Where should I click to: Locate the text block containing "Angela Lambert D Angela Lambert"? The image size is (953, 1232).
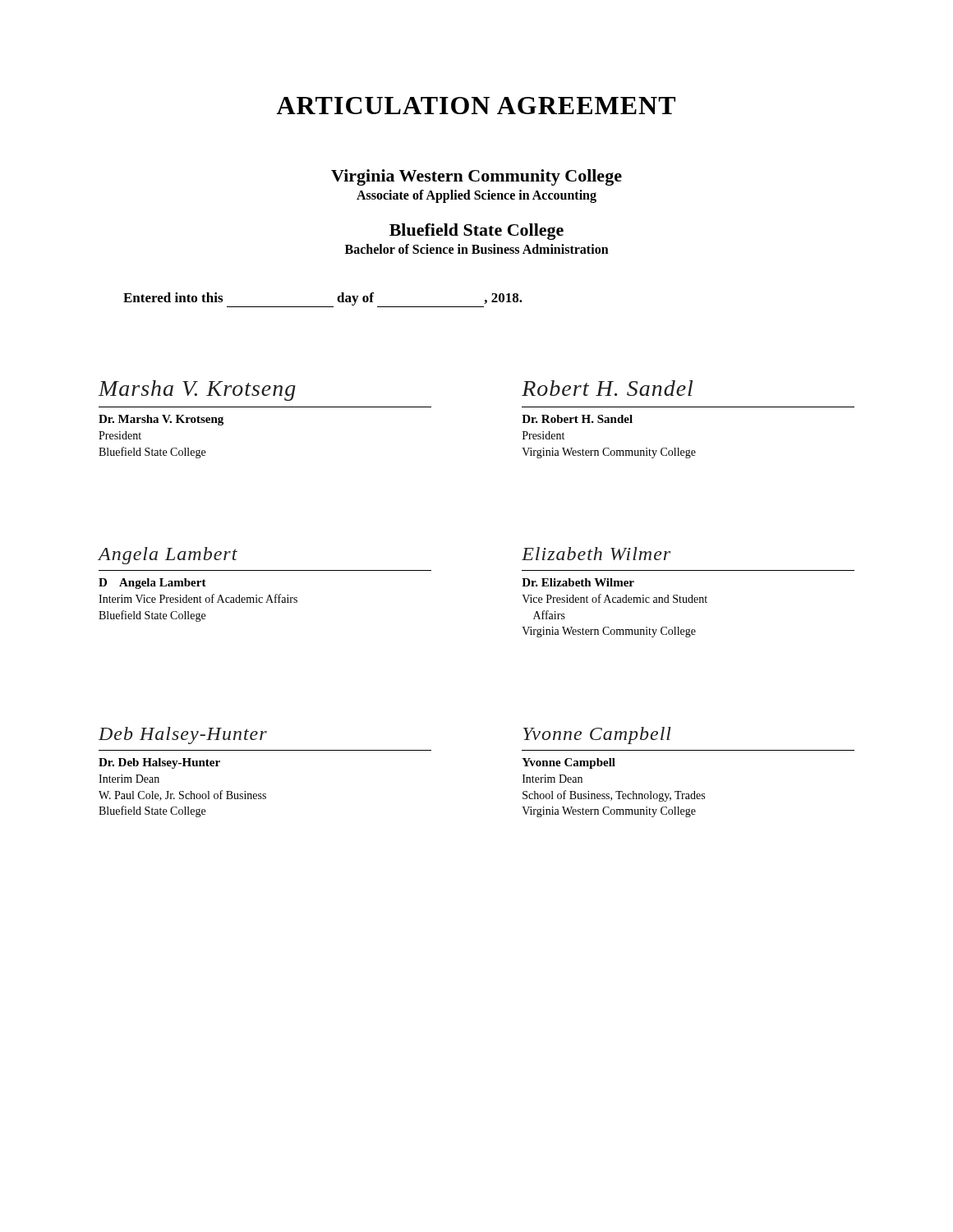point(265,567)
